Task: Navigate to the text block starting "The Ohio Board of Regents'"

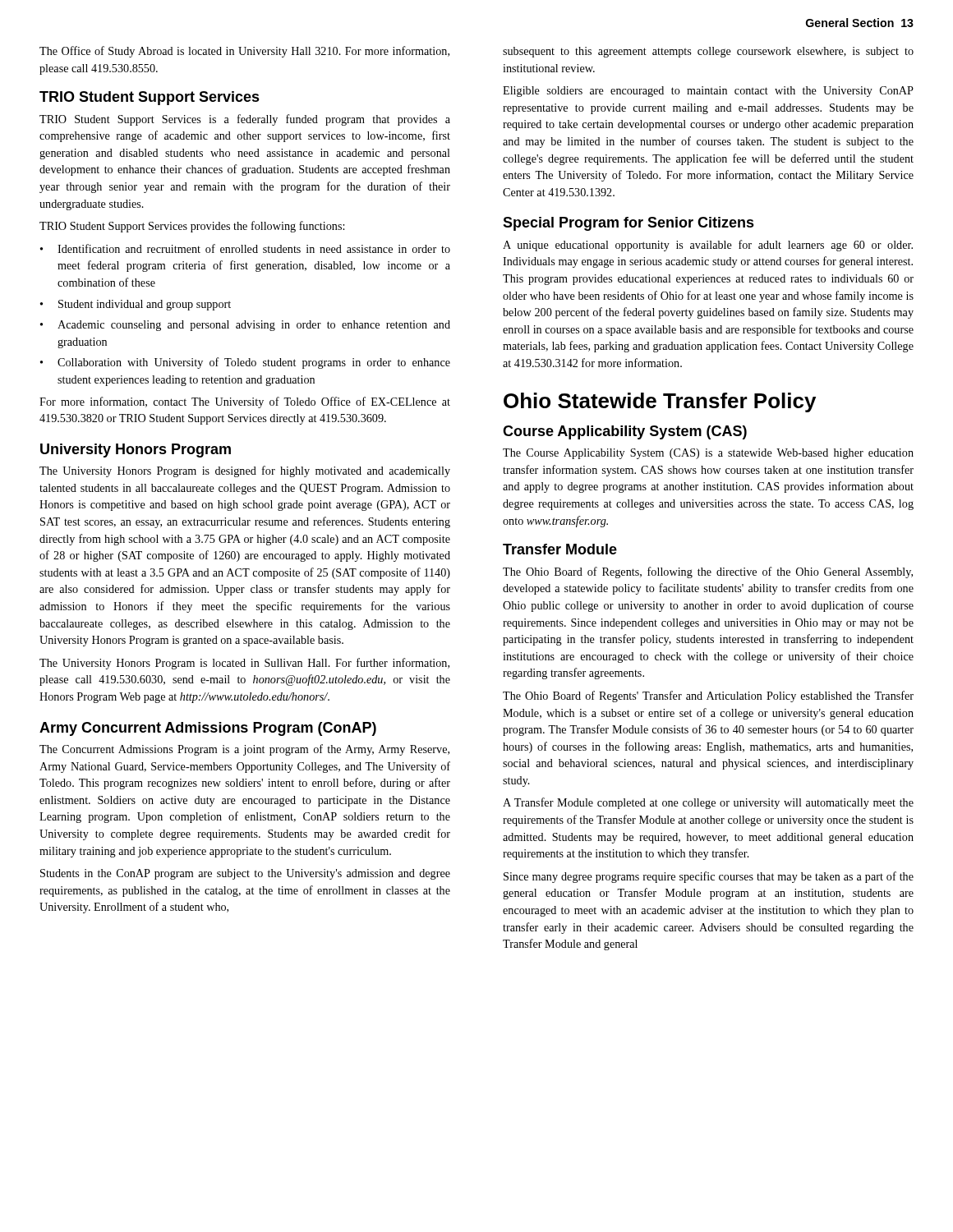Action: 708,738
